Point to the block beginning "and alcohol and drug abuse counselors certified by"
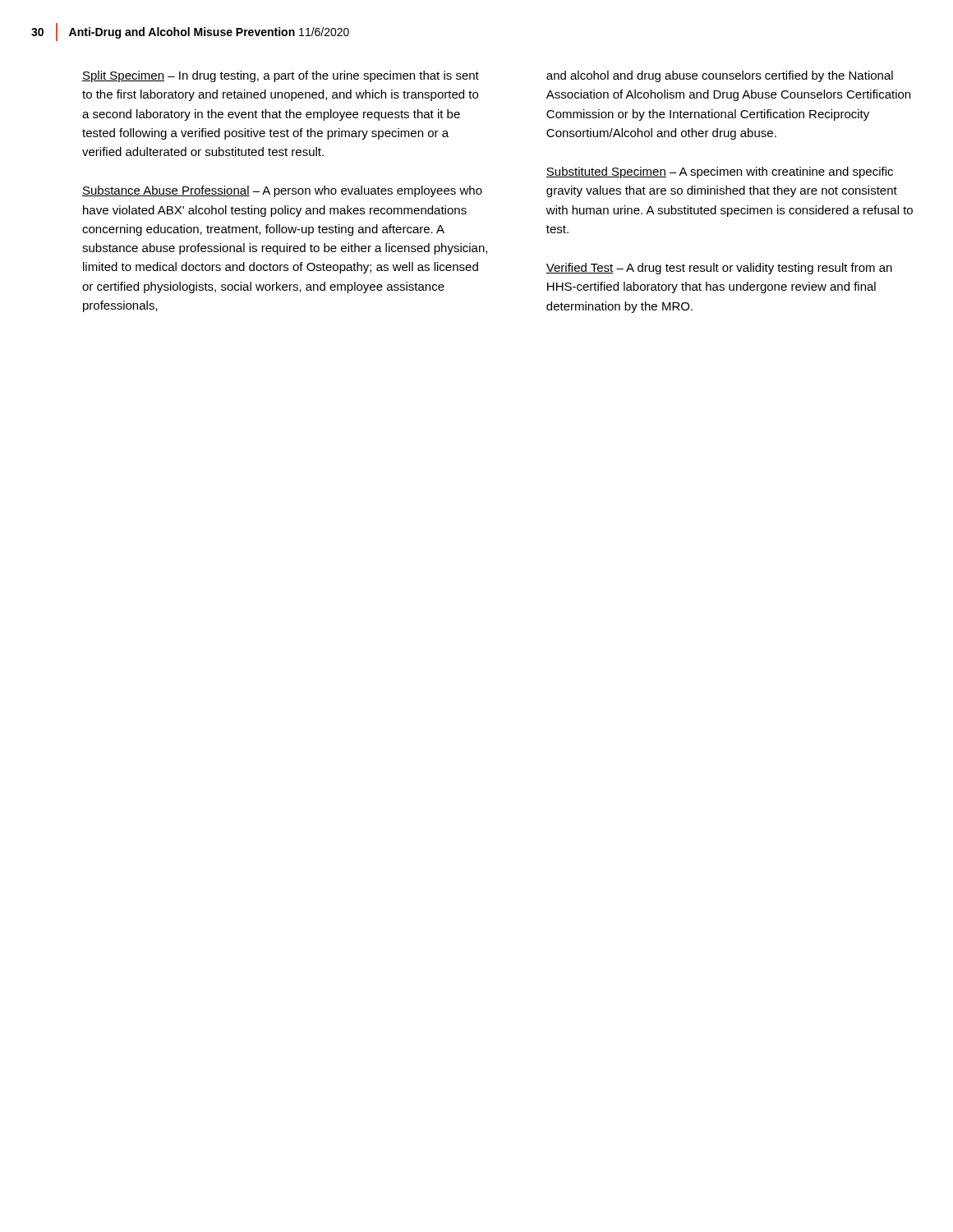Screen dimensions: 1232x953 pyautogui.click(x=733, y=104)
